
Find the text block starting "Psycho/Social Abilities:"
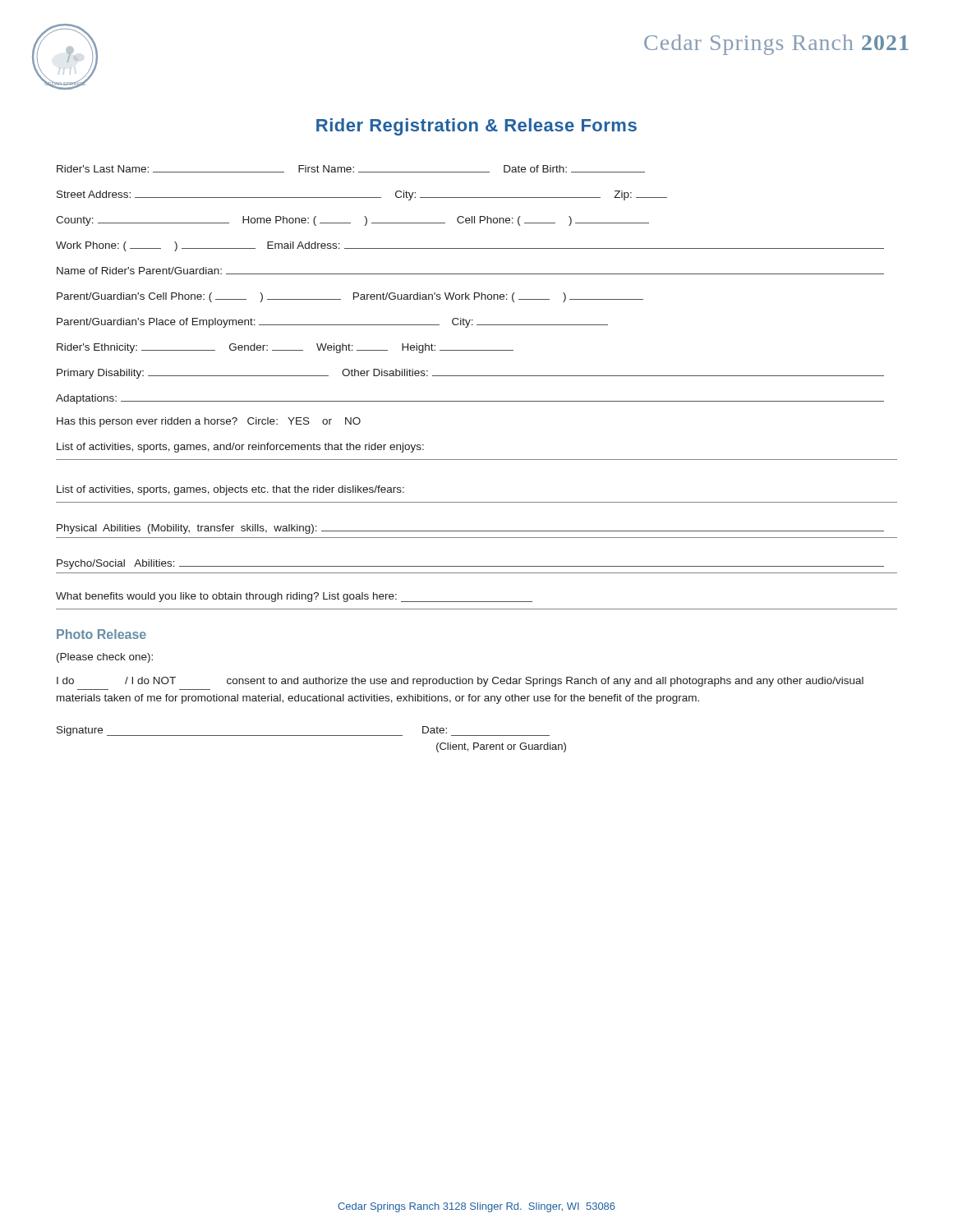[x=470, y=562]
